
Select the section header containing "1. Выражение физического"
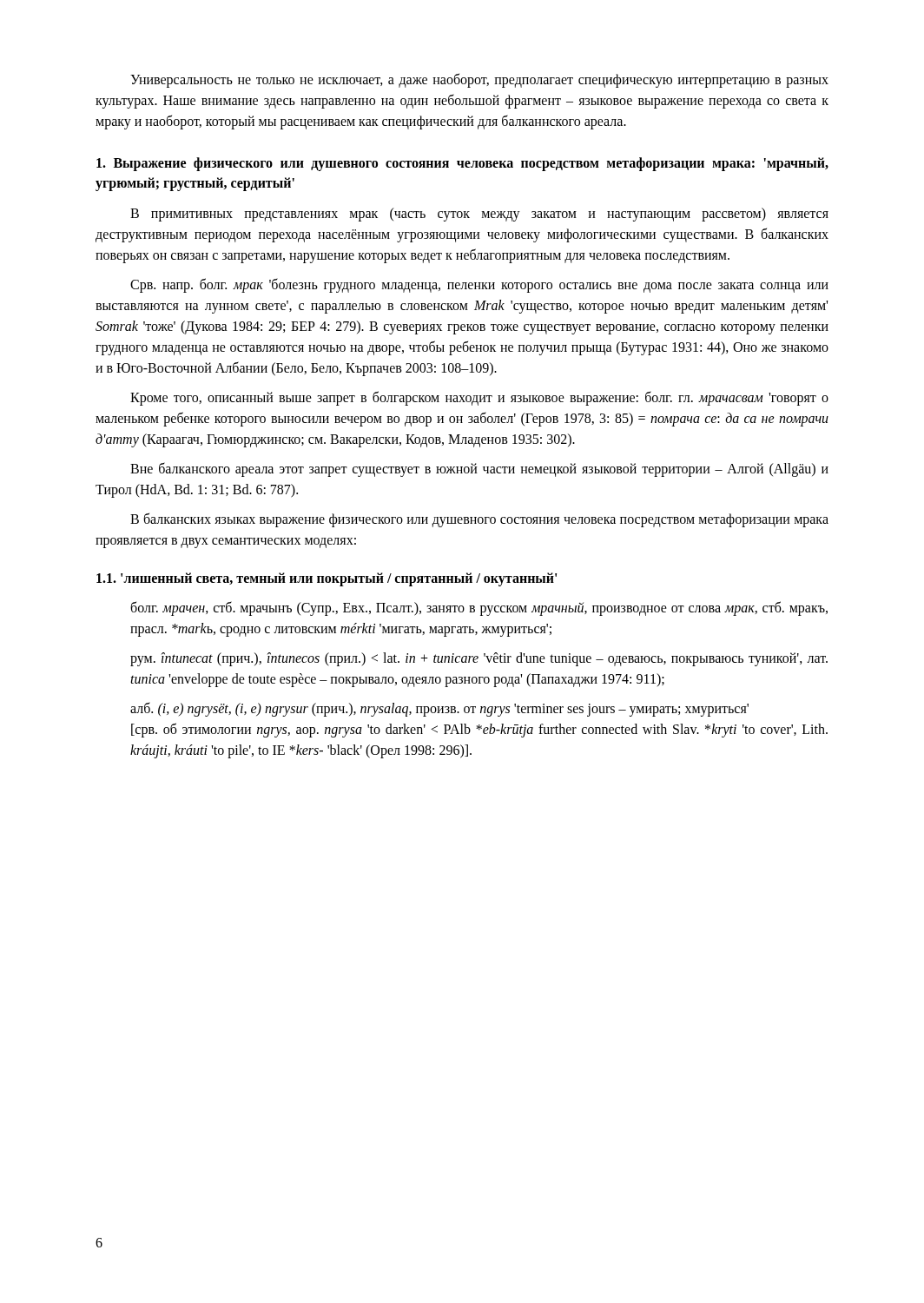pos(462,173)
